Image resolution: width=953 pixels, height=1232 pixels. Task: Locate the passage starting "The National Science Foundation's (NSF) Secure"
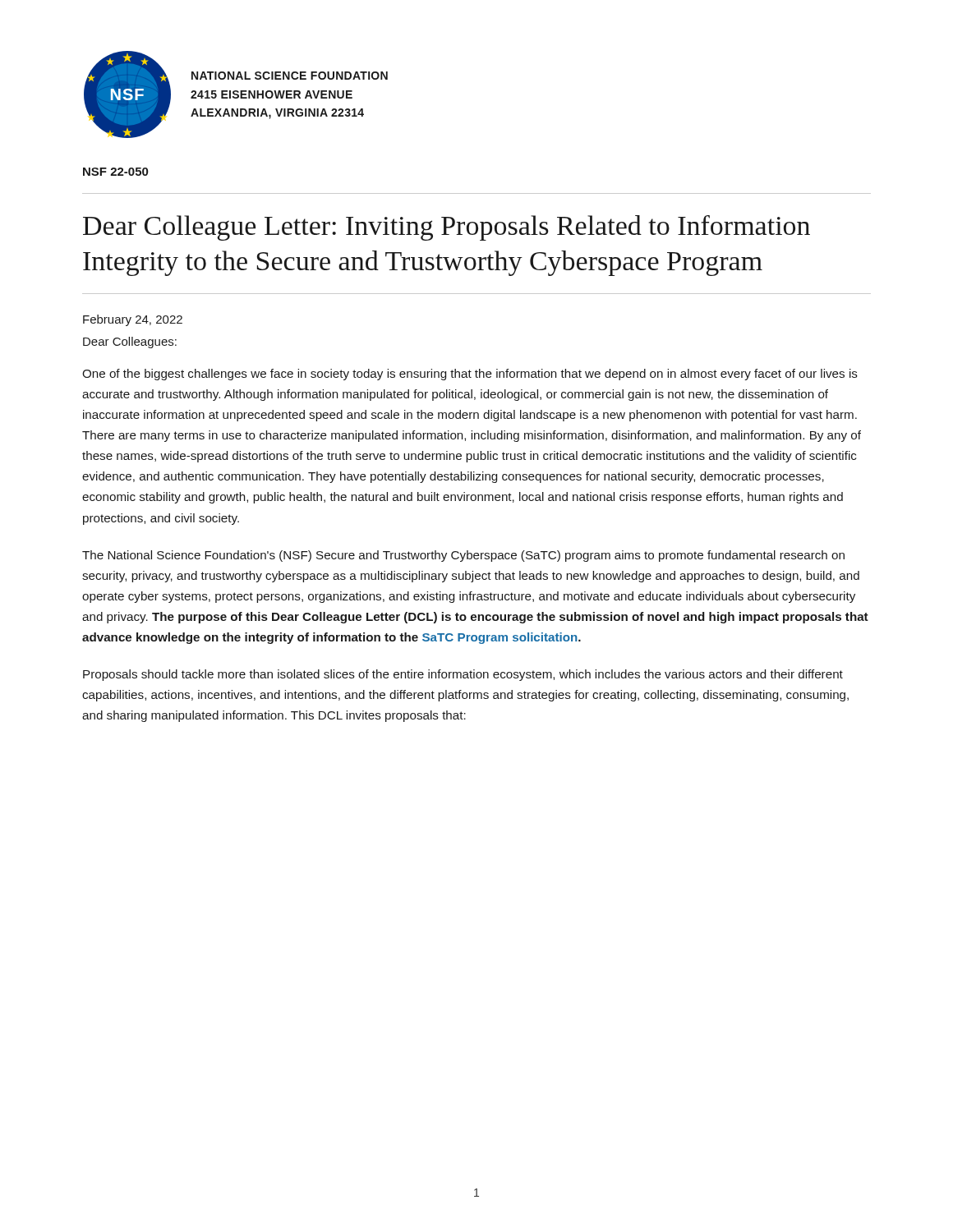click(x=475, y=596)
